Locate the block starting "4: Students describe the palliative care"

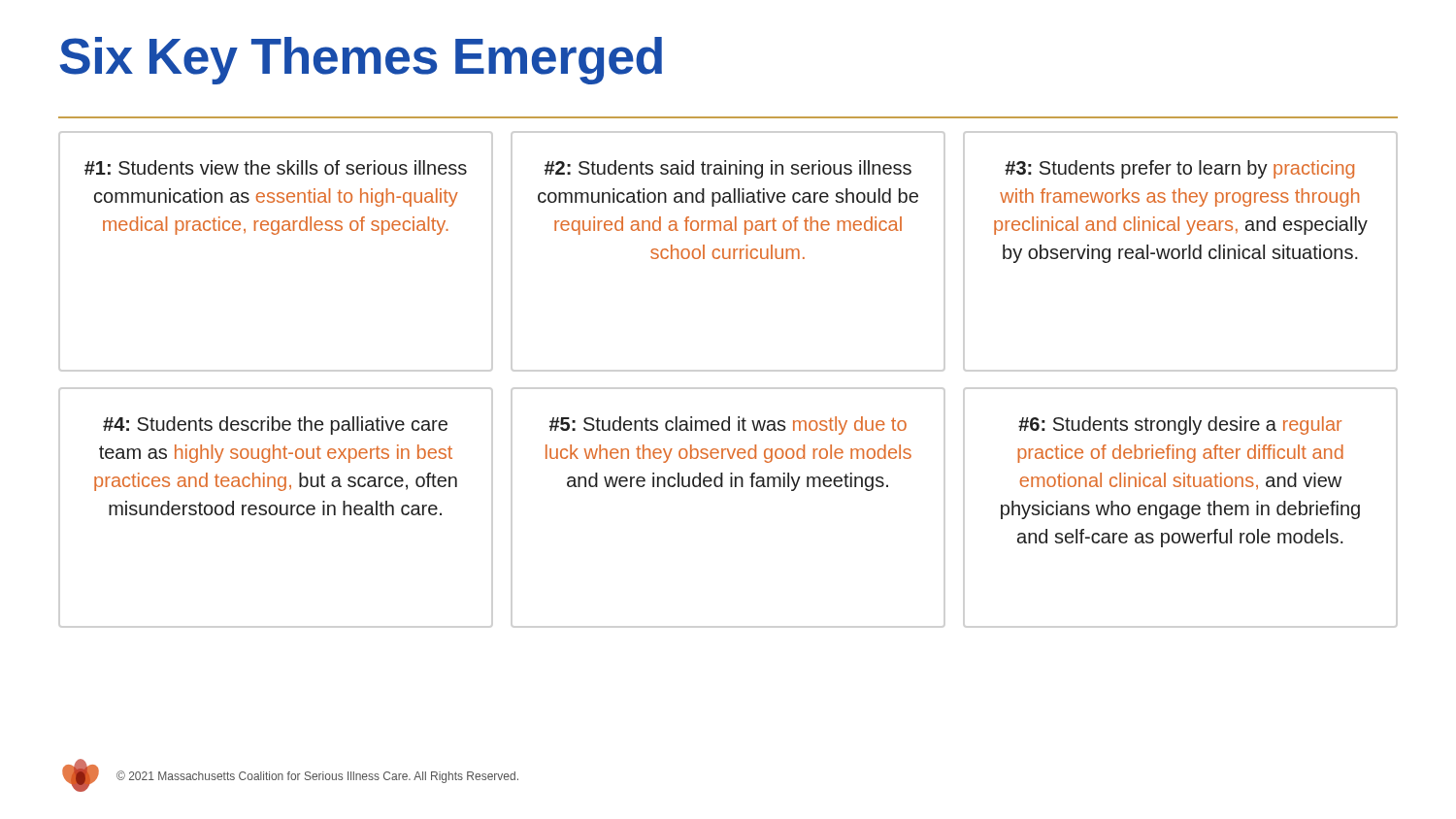click(276, 466)
